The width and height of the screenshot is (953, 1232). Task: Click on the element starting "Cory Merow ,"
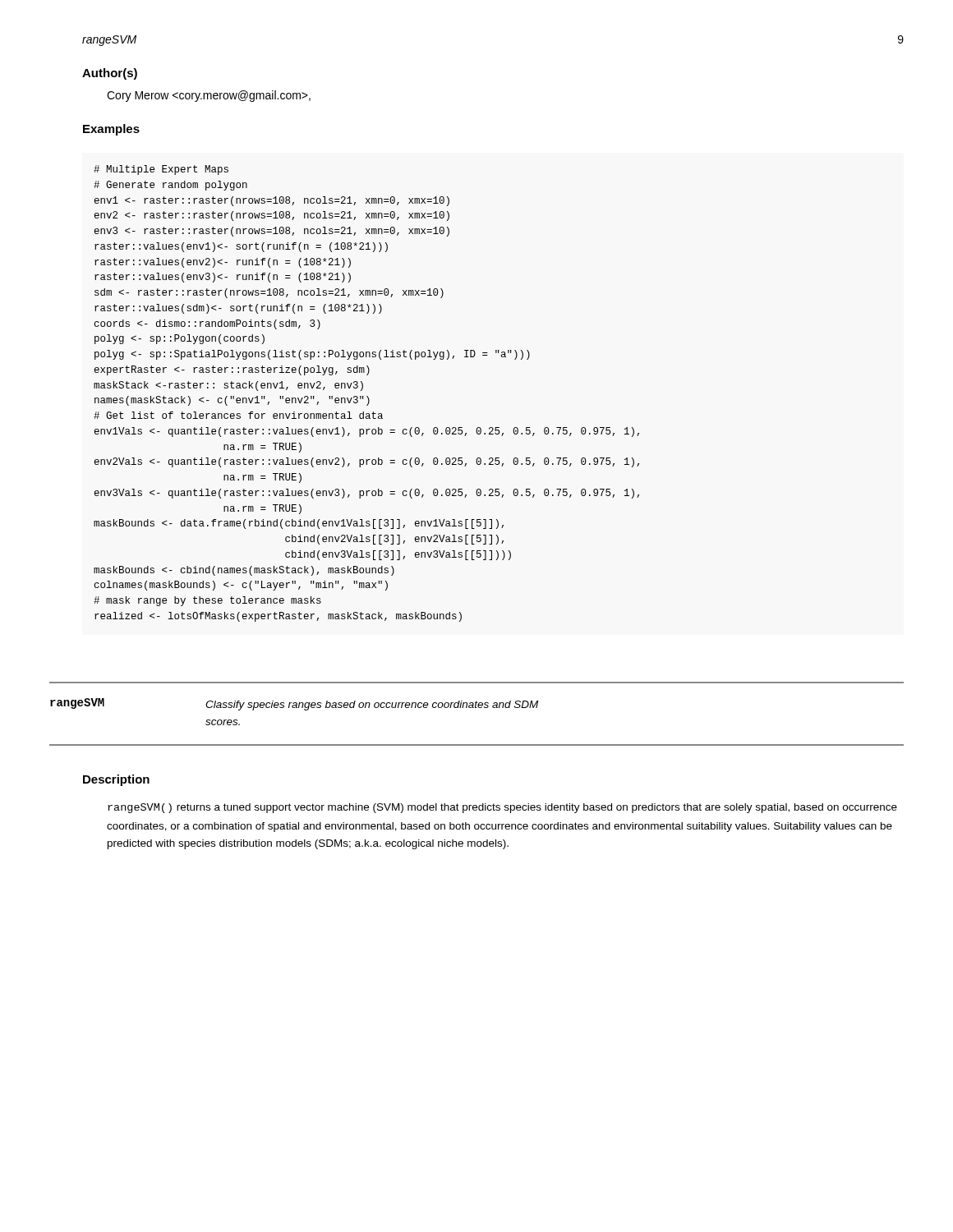point(209,95)
